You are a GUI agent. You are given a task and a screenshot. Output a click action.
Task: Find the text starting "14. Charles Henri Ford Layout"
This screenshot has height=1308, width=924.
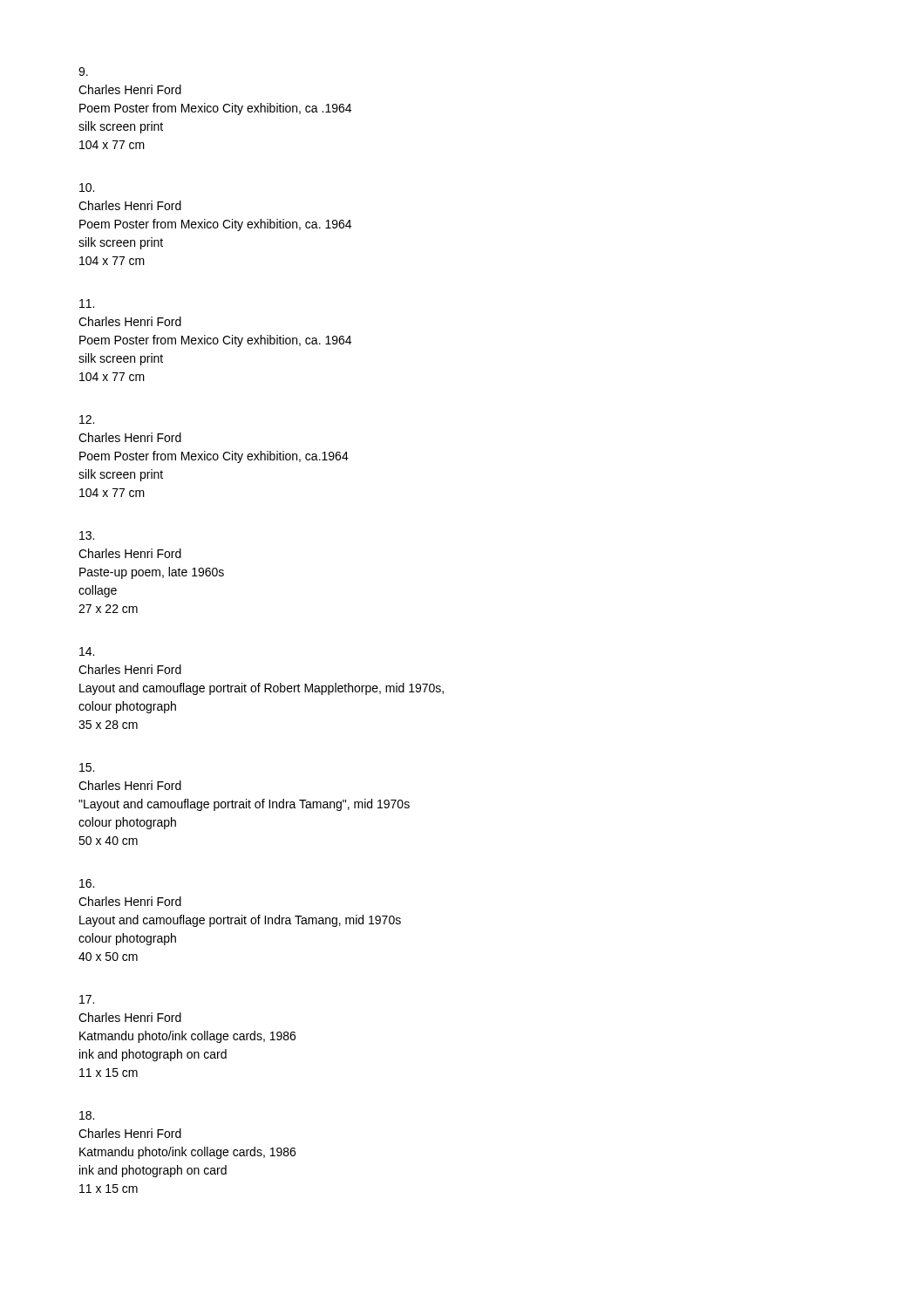click(87, 651)
